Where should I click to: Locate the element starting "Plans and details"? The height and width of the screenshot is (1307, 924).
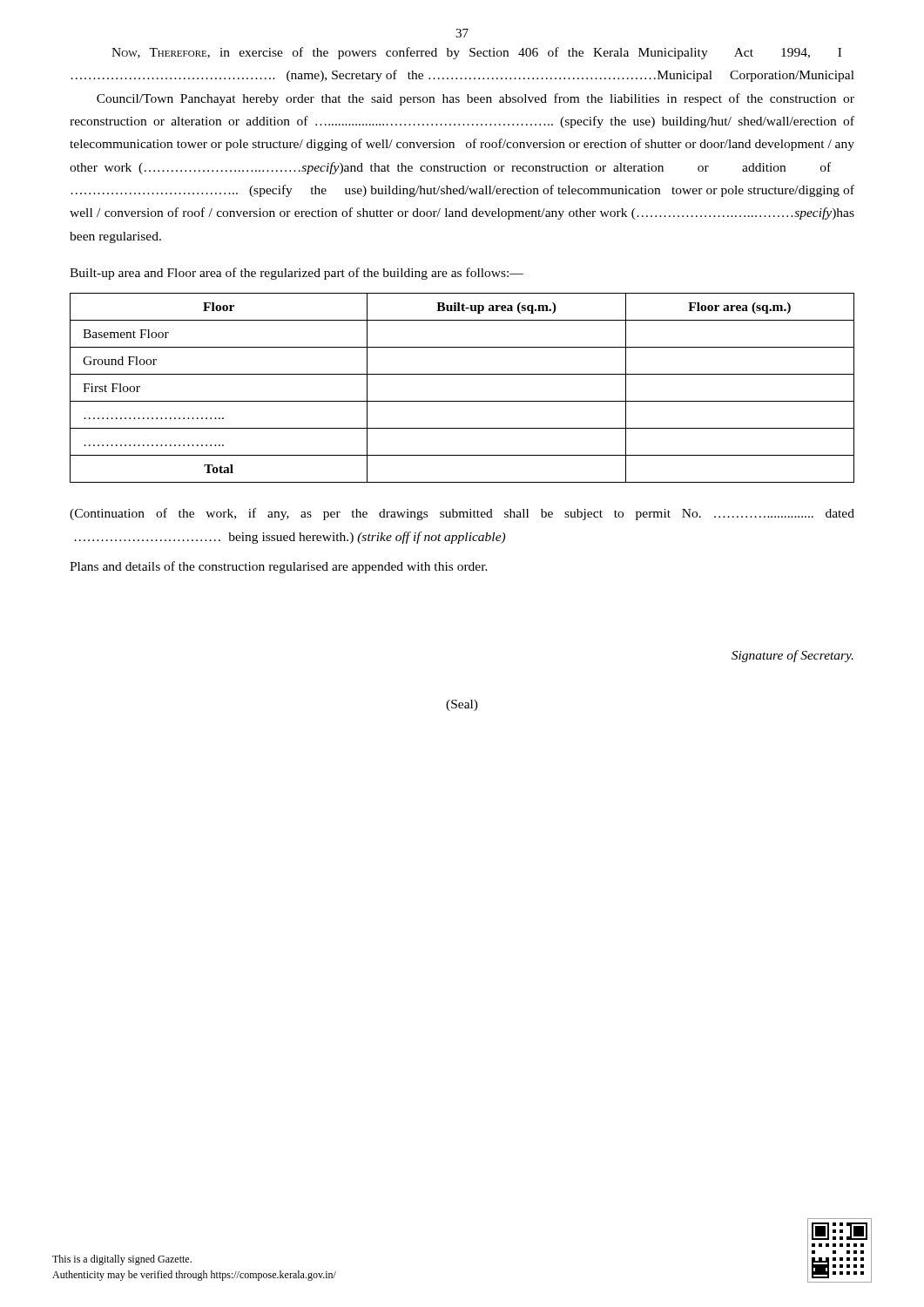tap(279, 566)
